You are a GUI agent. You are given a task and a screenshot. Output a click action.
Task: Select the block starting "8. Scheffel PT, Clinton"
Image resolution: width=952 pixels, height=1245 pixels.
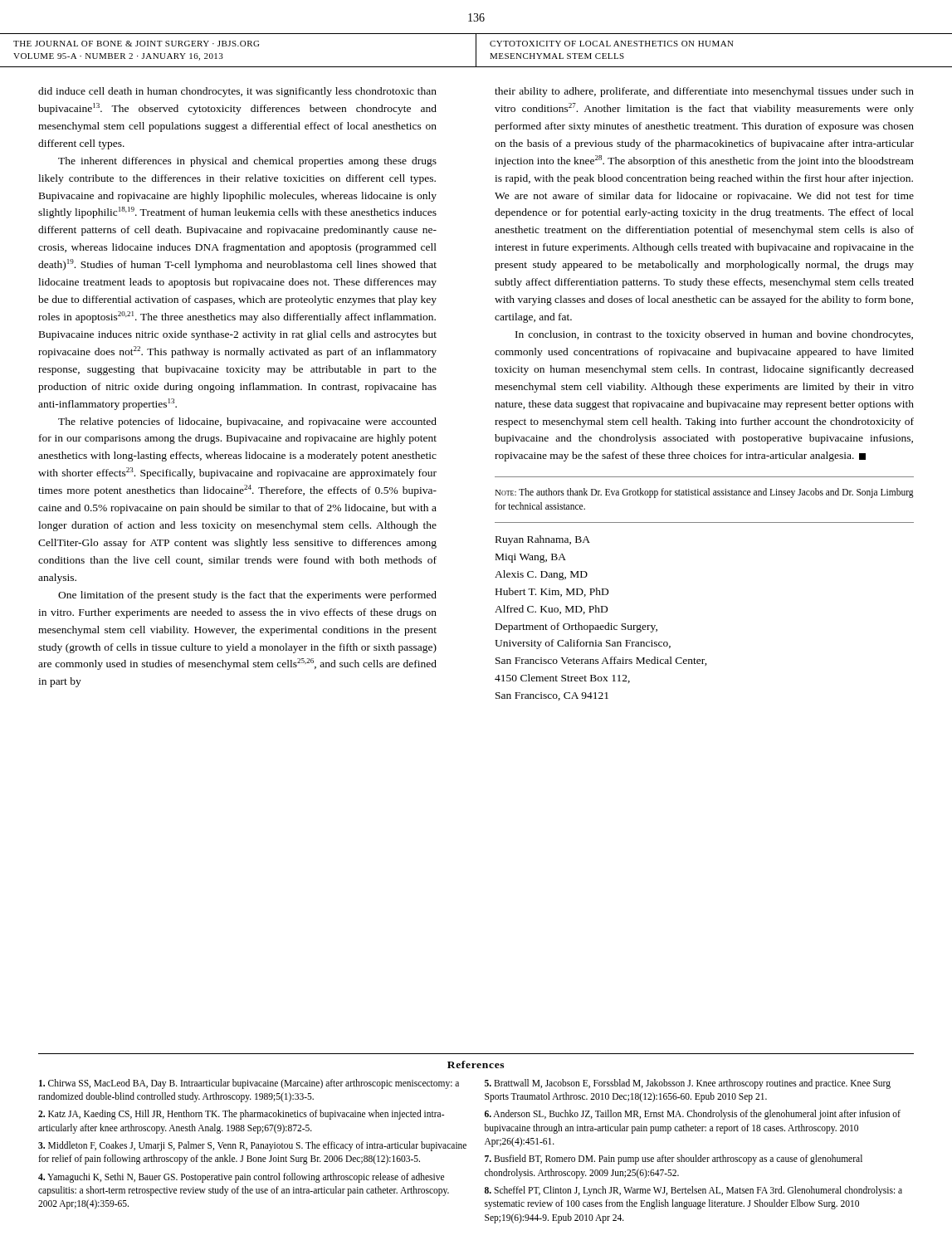click(693, 1204)
